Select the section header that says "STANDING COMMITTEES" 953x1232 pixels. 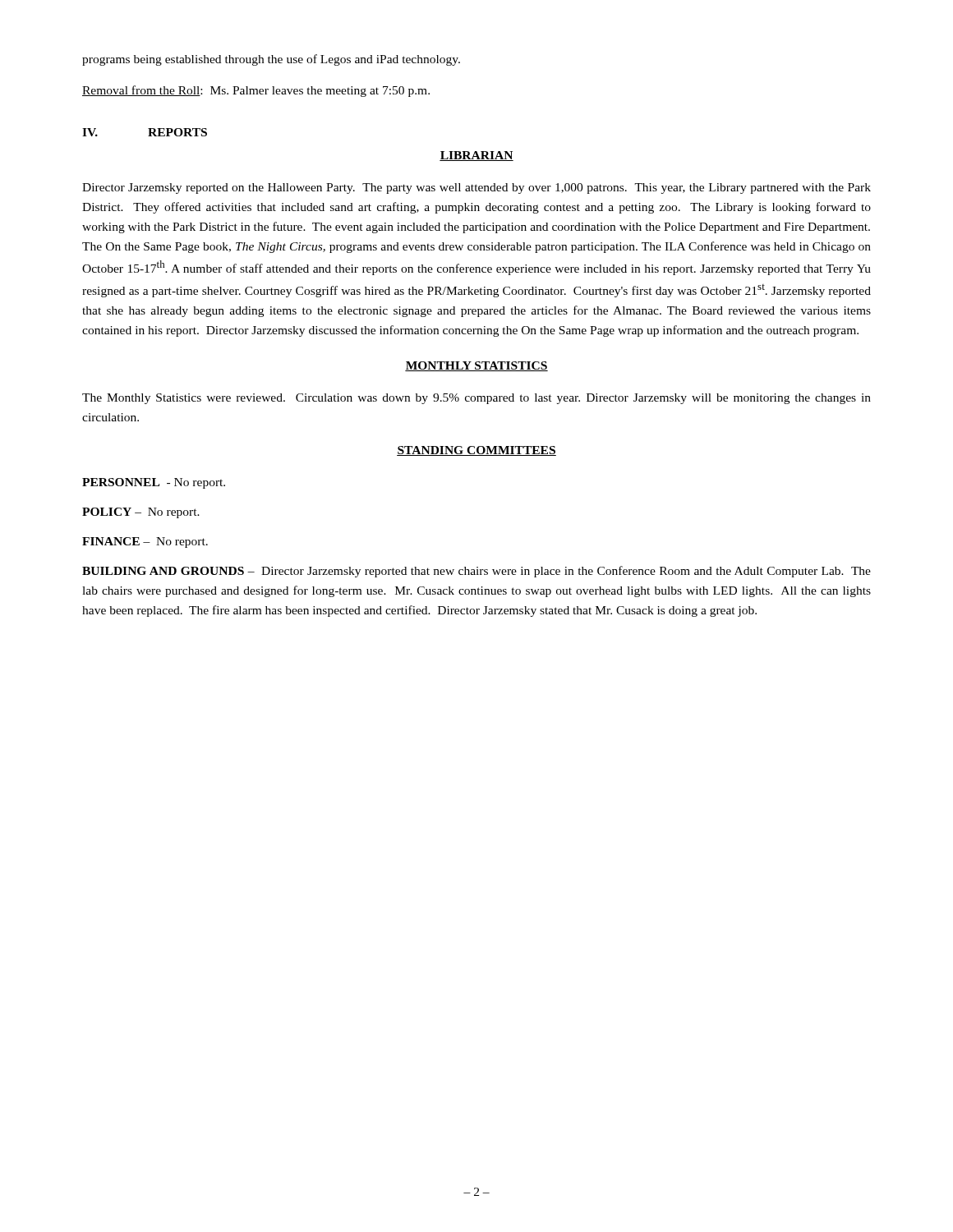click(476, 449)
